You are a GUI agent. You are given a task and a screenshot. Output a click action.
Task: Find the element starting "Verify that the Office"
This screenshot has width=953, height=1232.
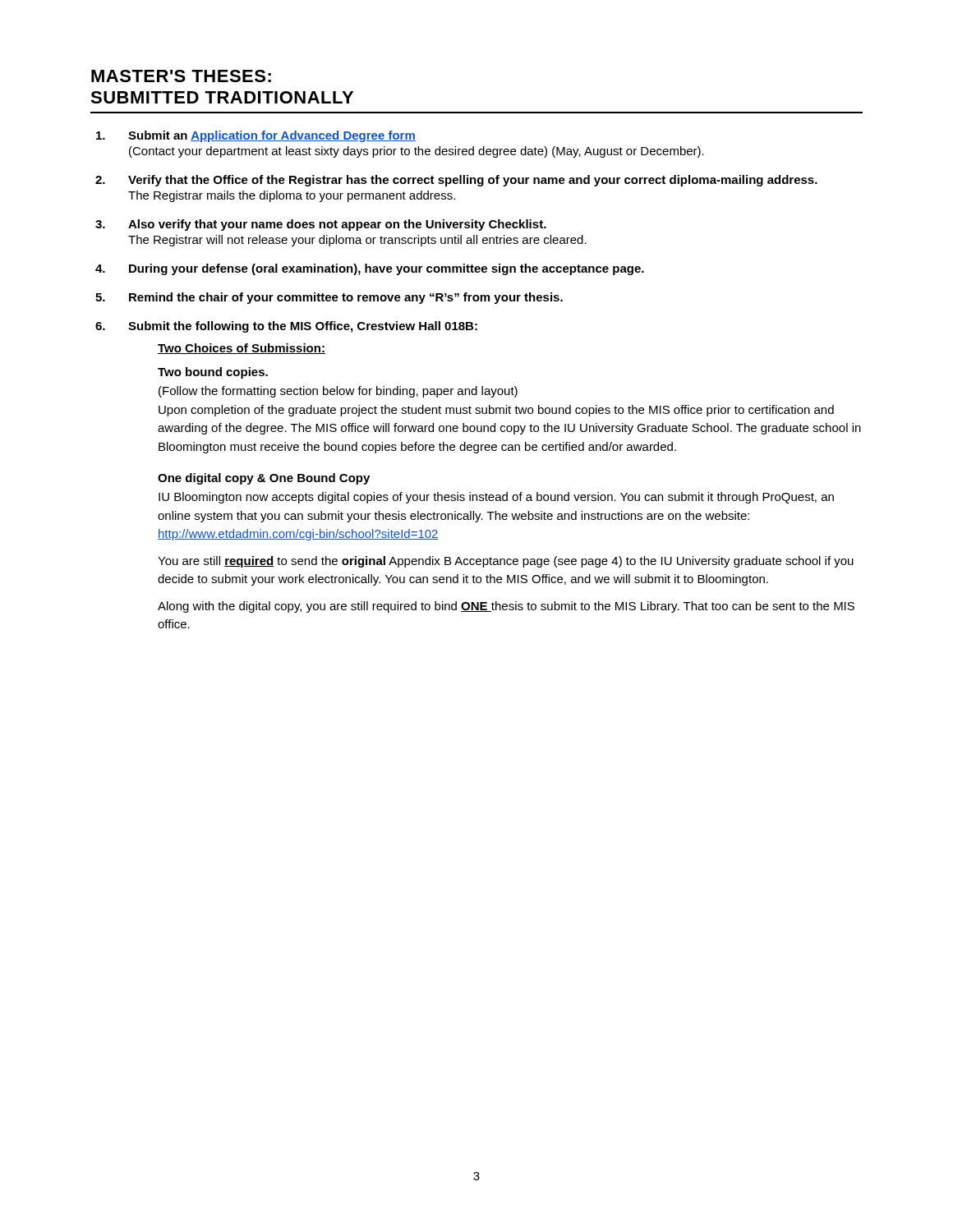[495, 187]
